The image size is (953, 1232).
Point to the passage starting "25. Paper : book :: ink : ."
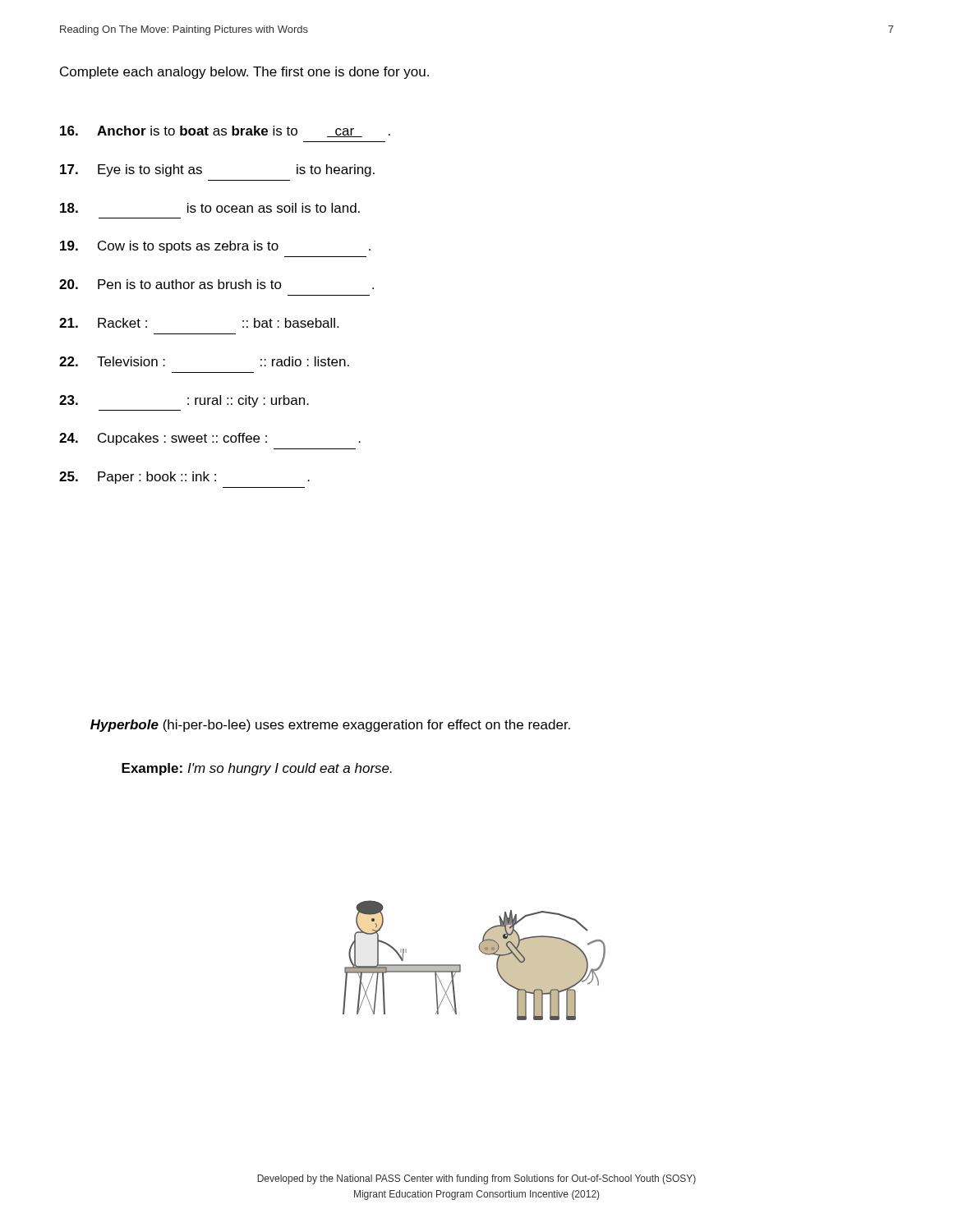[x=184, y=478]
